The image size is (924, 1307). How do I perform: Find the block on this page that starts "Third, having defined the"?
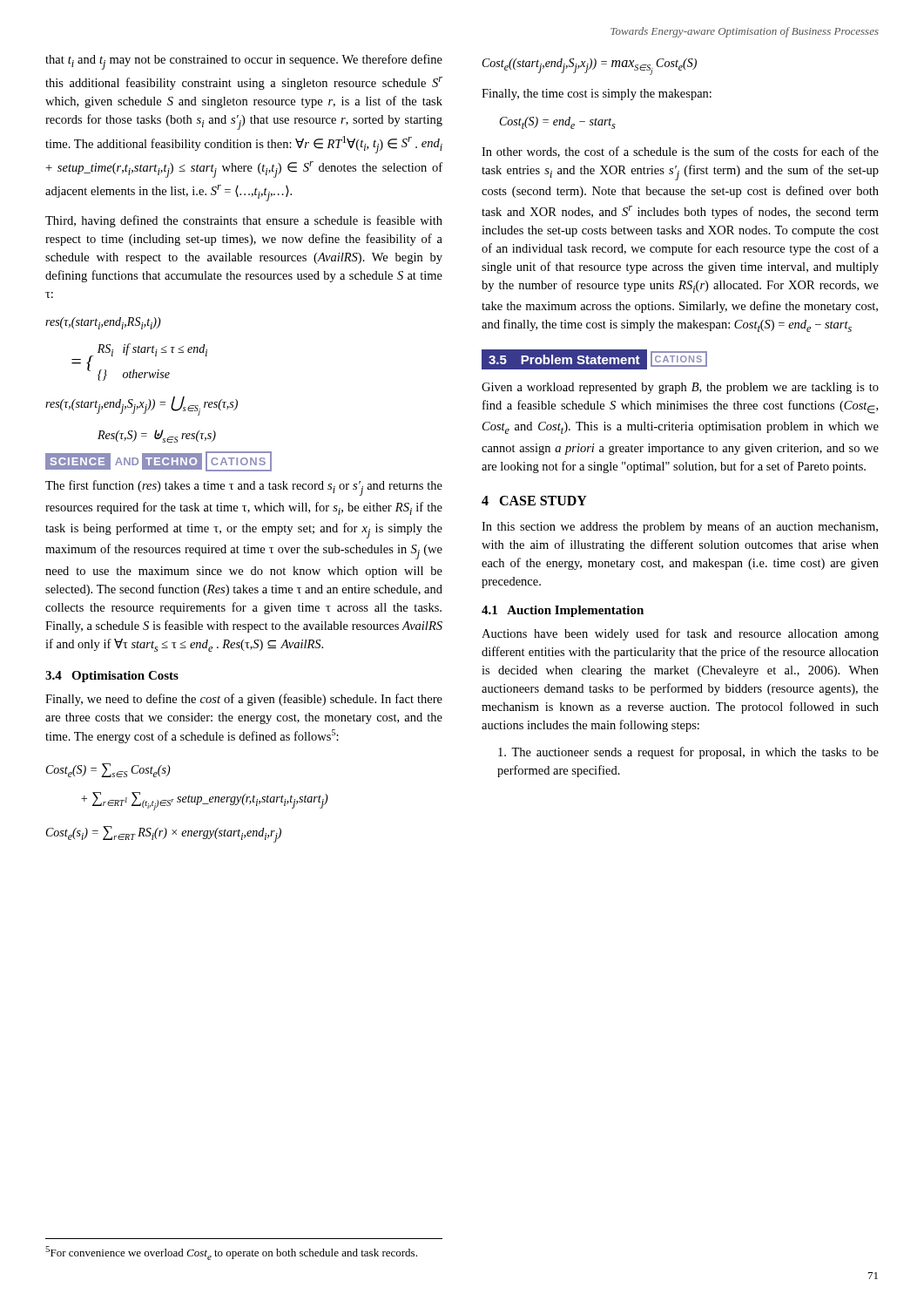tap(244, 258)
